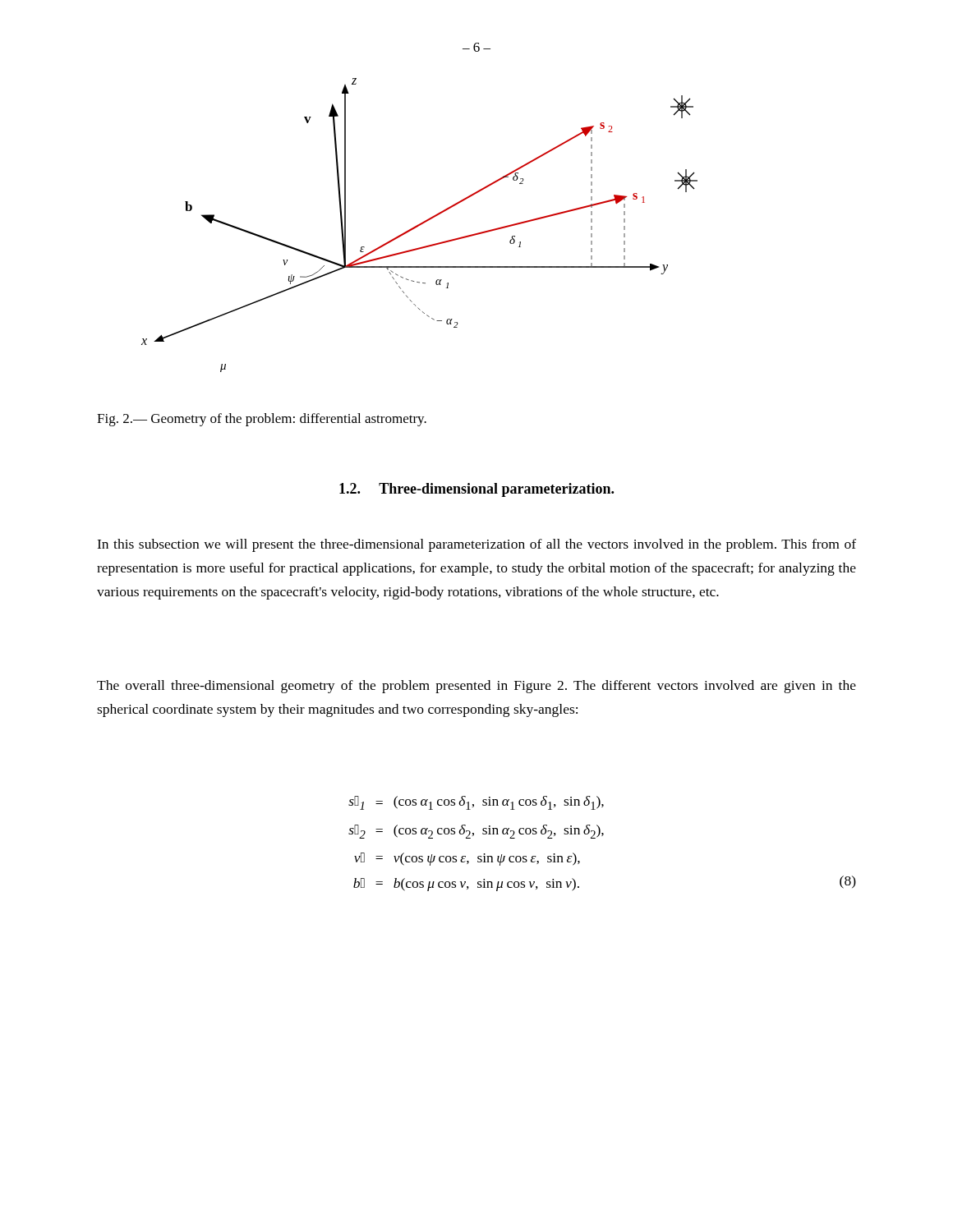The height and width of the screenshot is (1232, 953).
Task: Click on the engineering diagram
Action: tap(485, 230)
